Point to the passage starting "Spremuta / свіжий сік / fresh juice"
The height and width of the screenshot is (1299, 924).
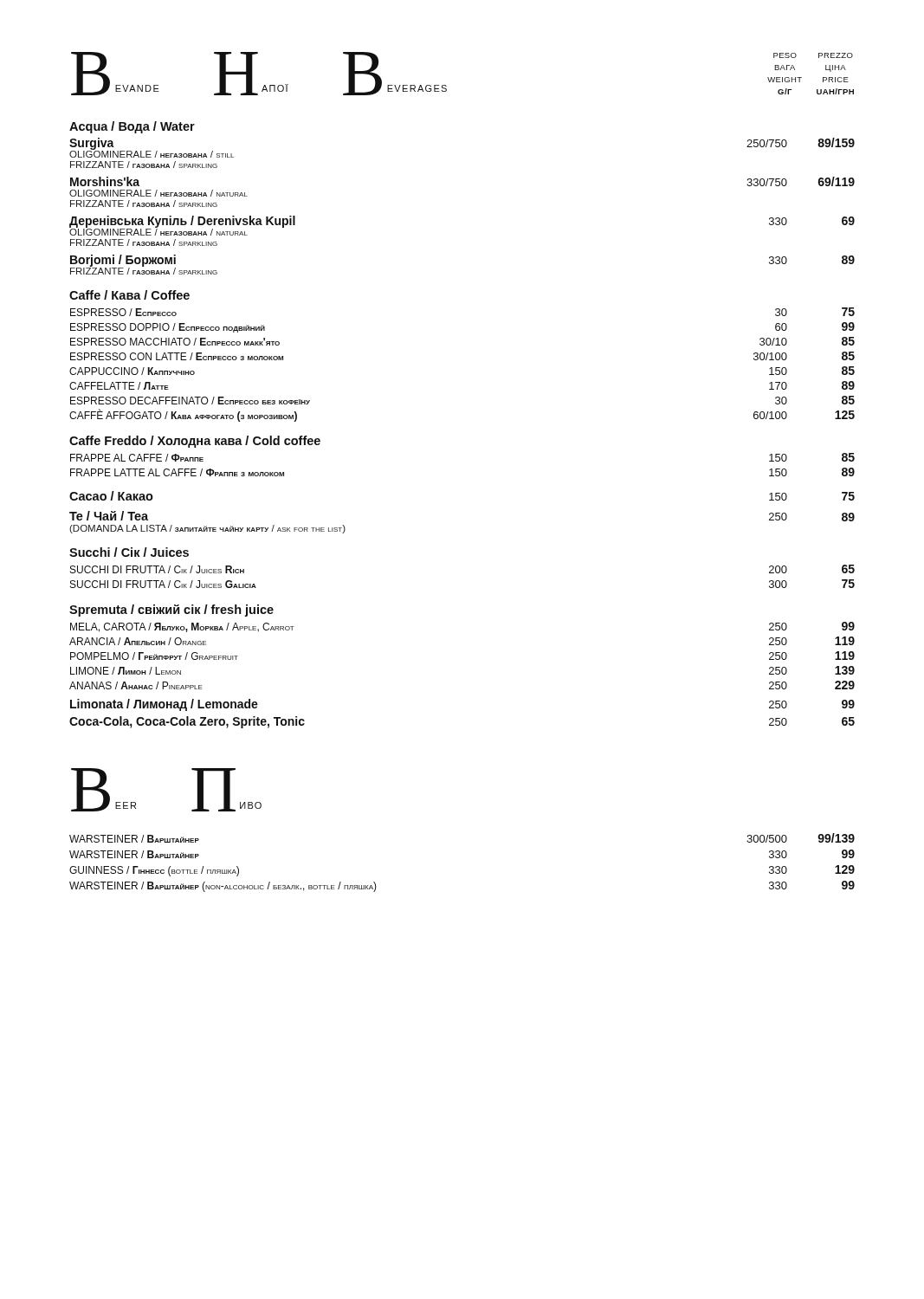pos(171,610)
